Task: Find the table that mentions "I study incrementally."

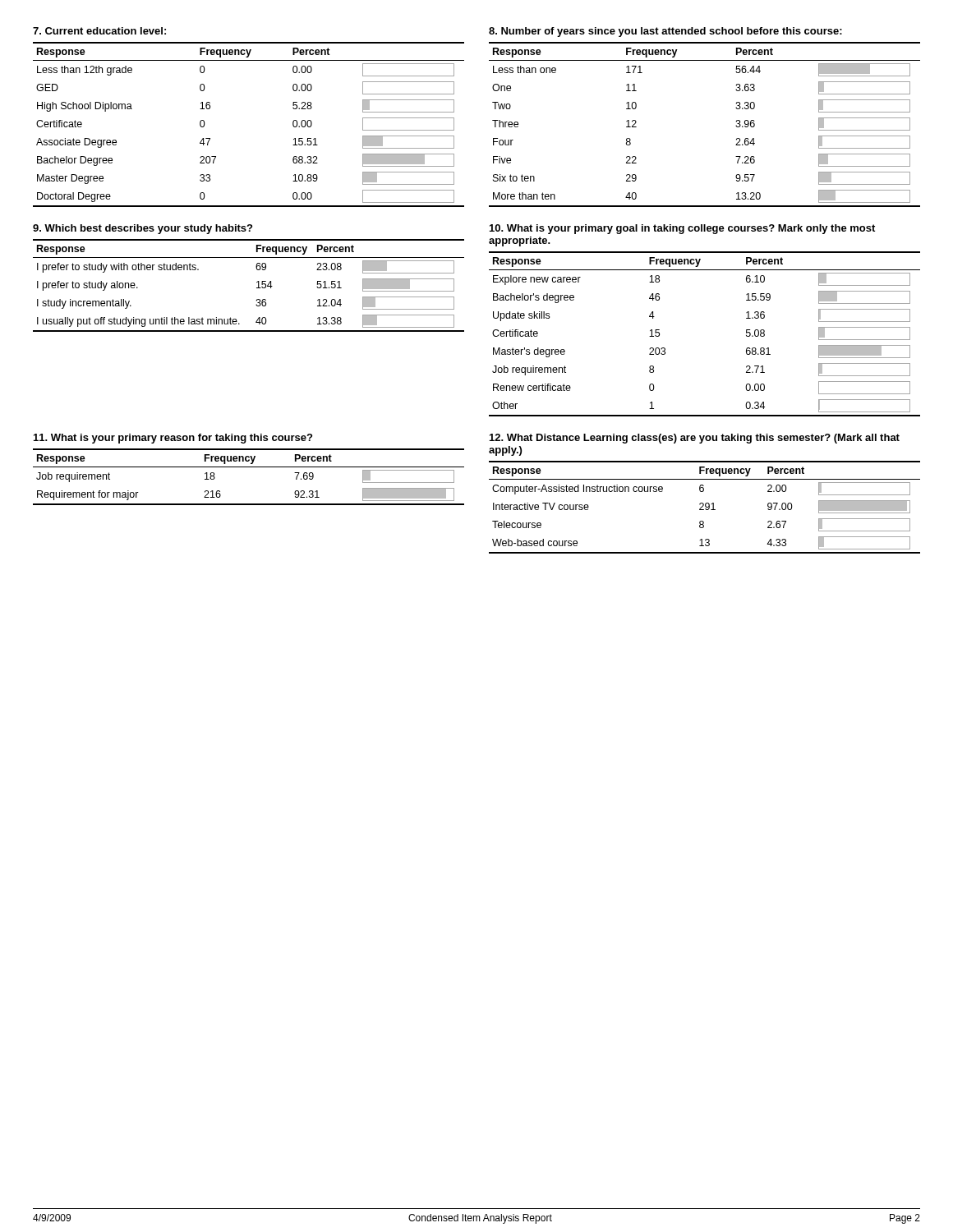Action: click(249, 285)
